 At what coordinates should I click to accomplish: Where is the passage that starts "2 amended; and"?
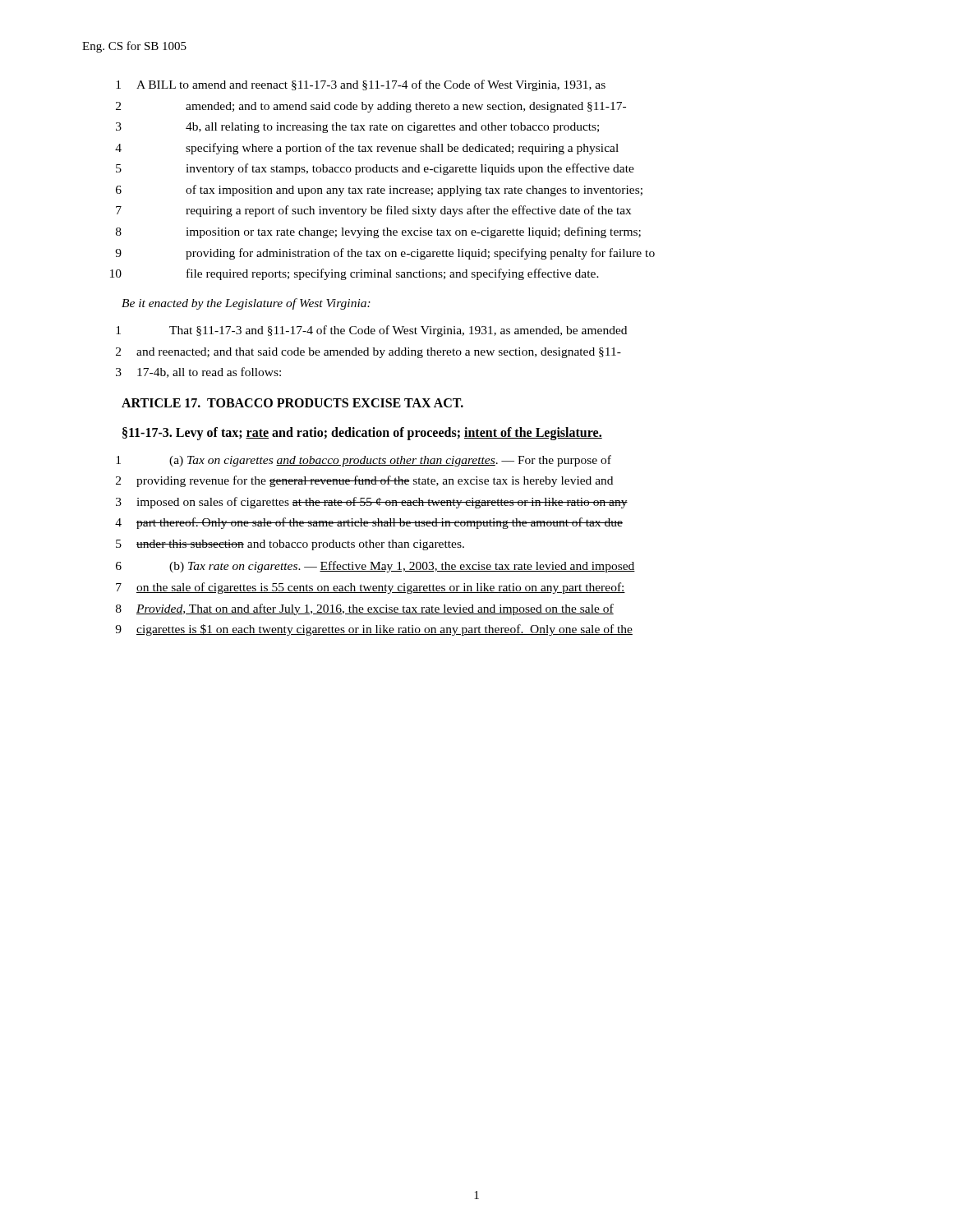(476, 105)
